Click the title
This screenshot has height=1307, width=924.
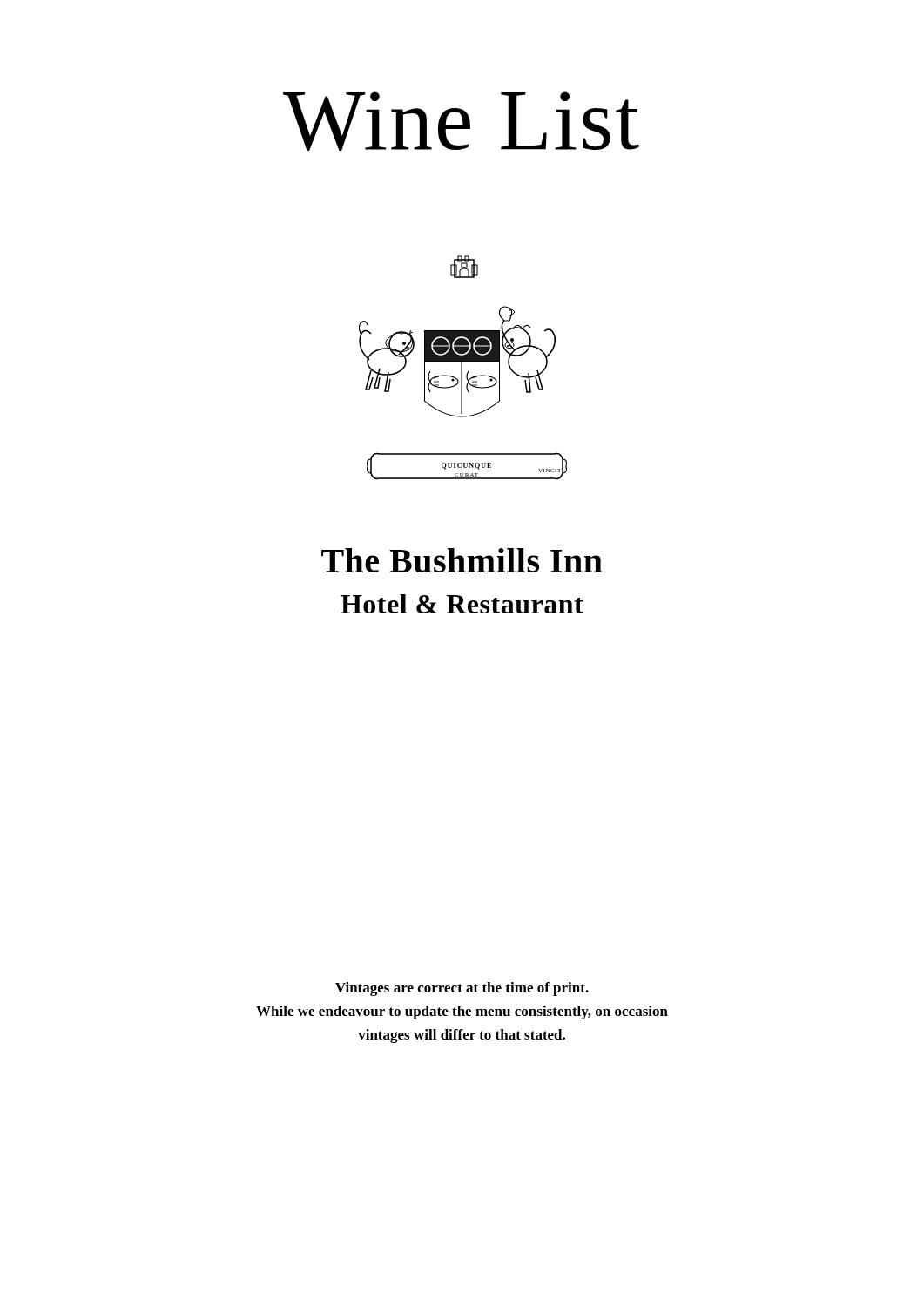462,120
